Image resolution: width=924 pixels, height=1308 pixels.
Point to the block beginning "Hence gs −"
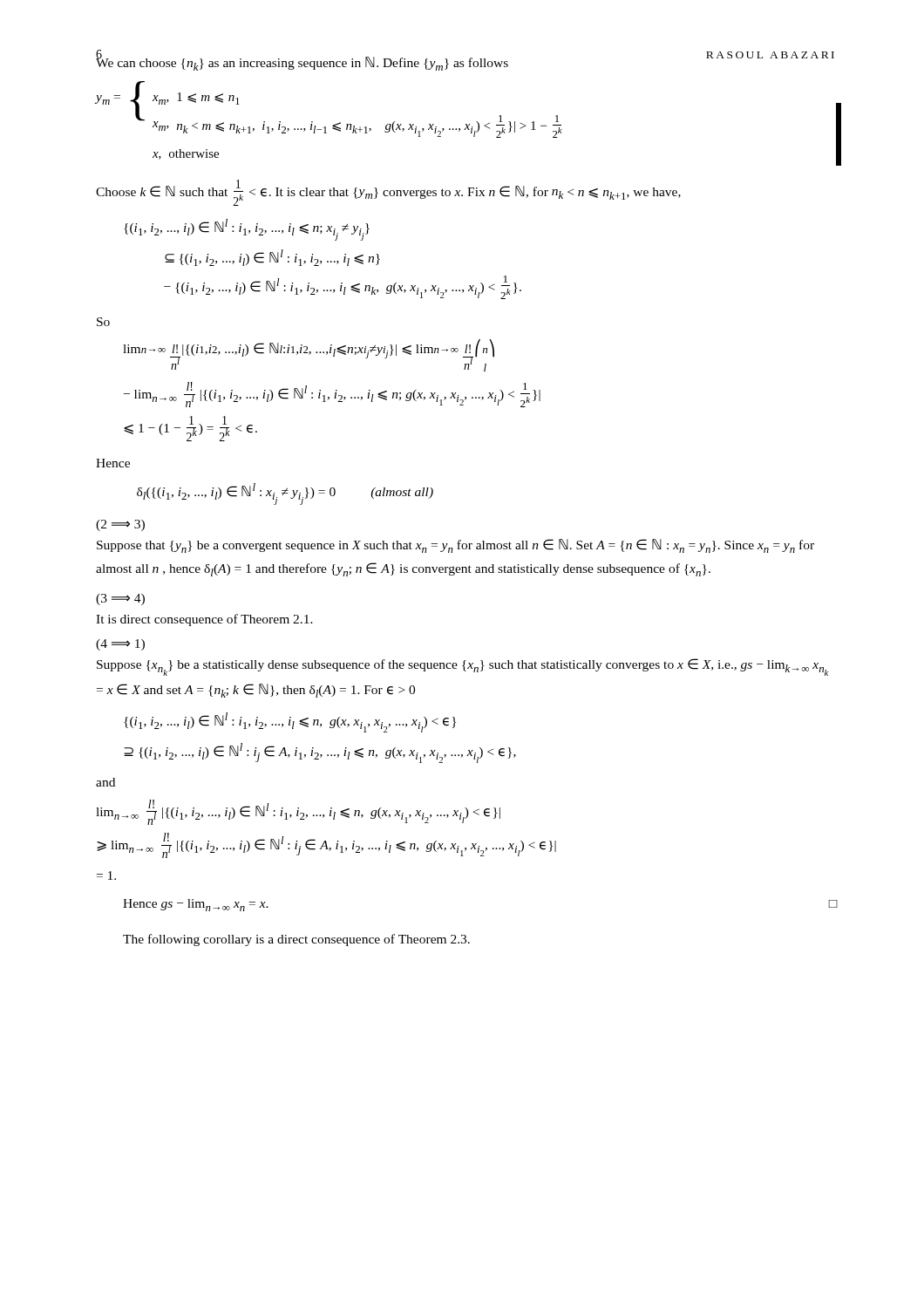pos(196,905)
